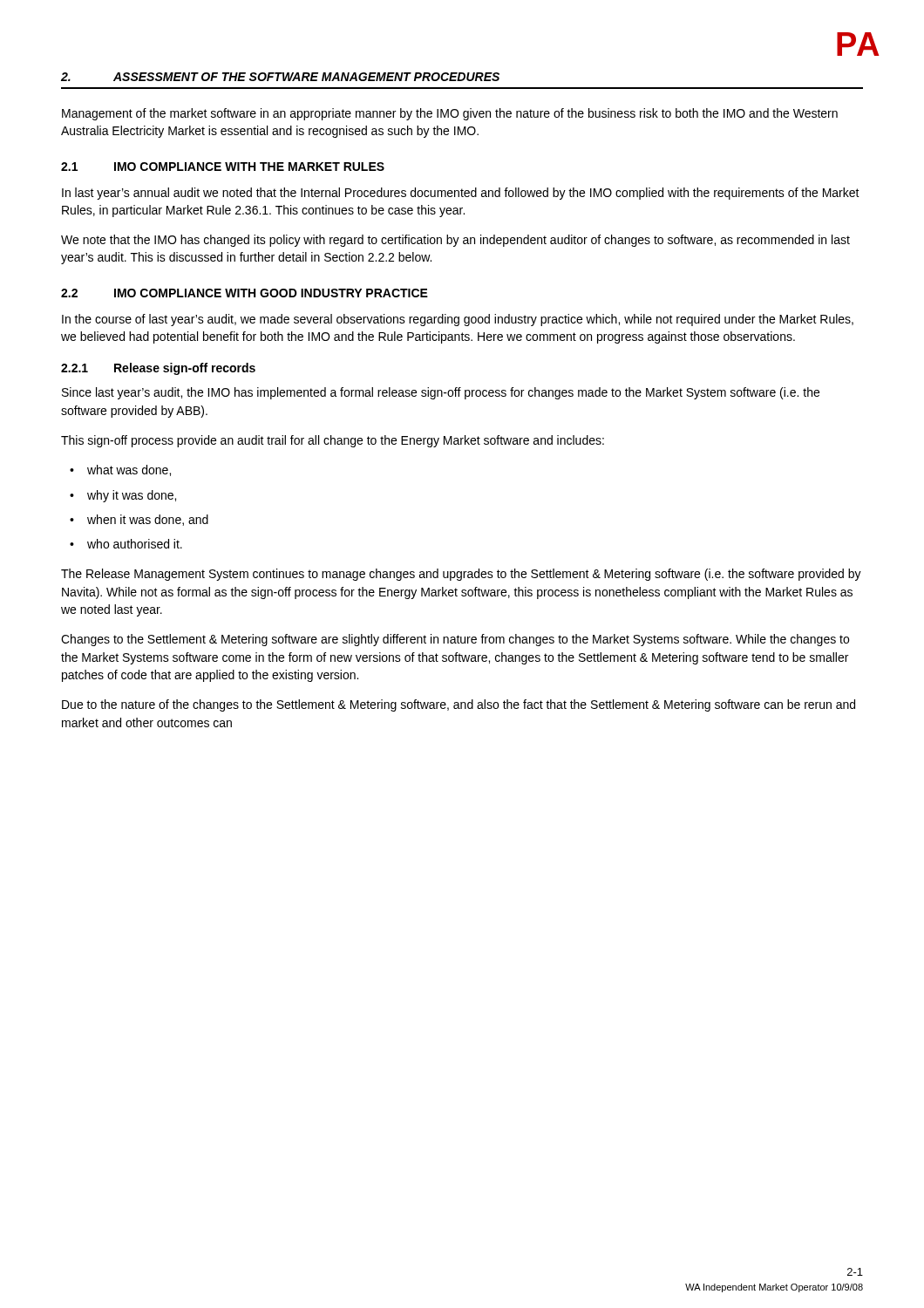Select the text block starting "when it was done, and"

(148, 520)
